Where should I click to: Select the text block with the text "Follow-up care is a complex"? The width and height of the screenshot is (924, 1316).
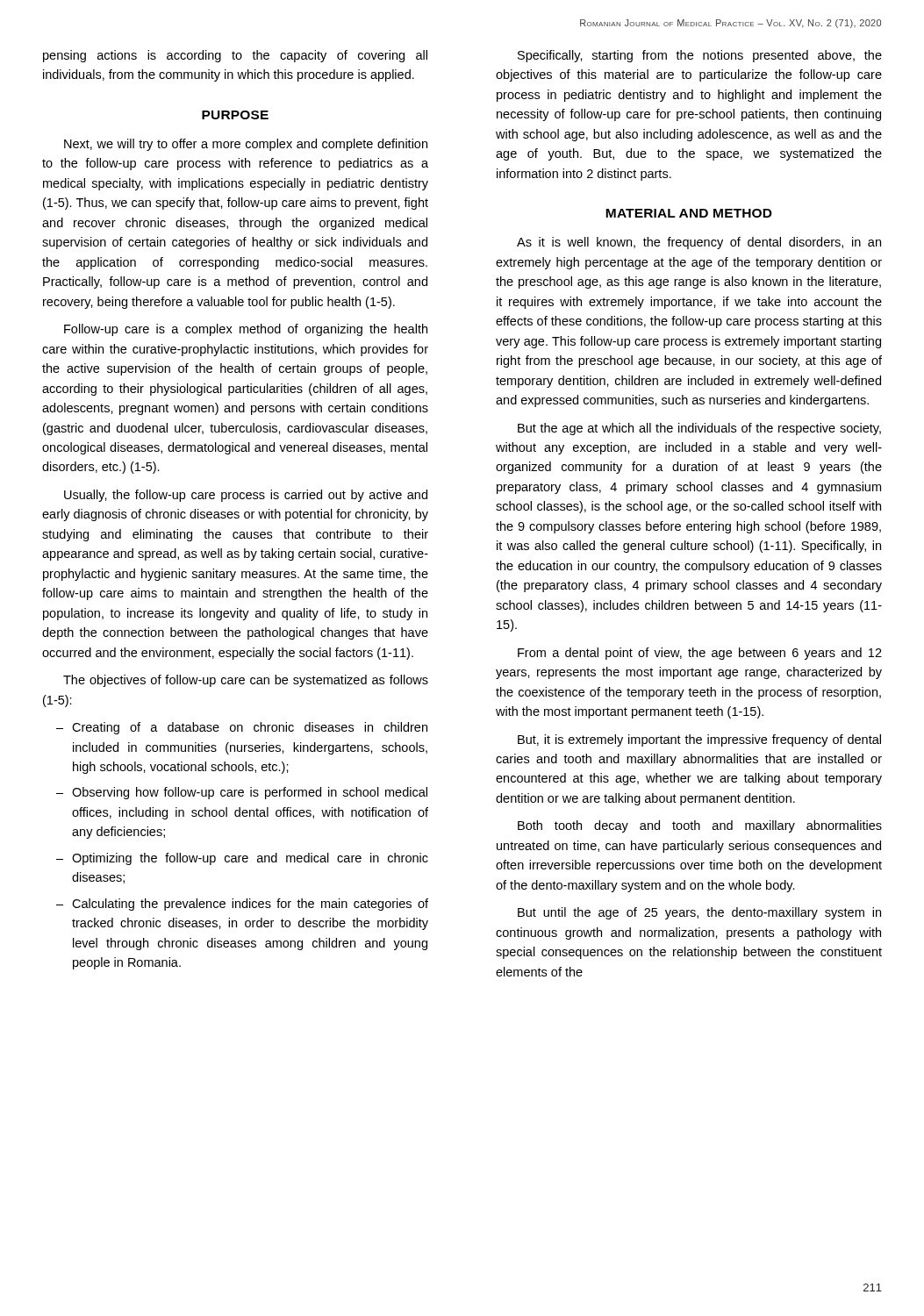235,398
